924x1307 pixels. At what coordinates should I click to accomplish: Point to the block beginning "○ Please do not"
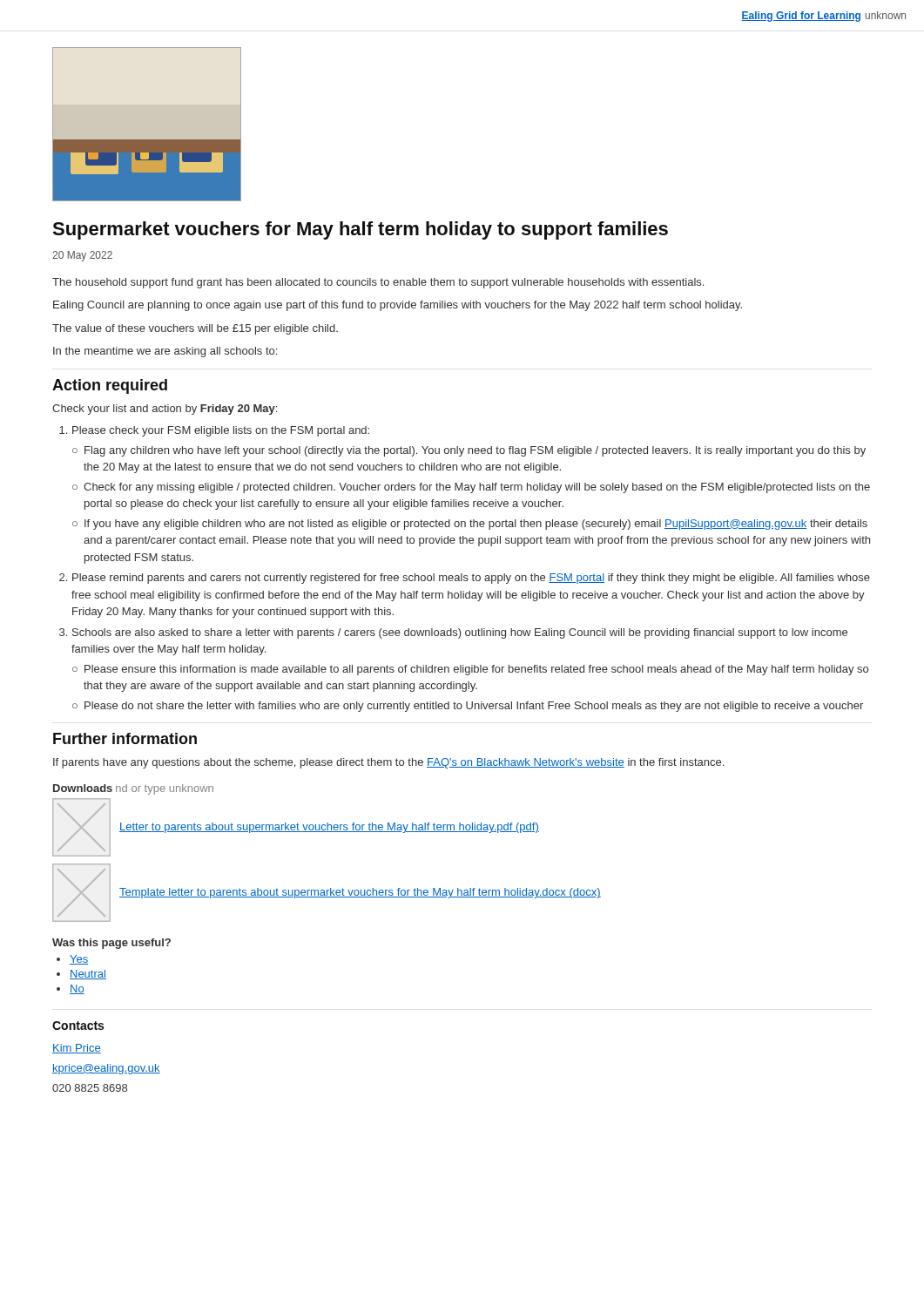(x=467, y=705)
